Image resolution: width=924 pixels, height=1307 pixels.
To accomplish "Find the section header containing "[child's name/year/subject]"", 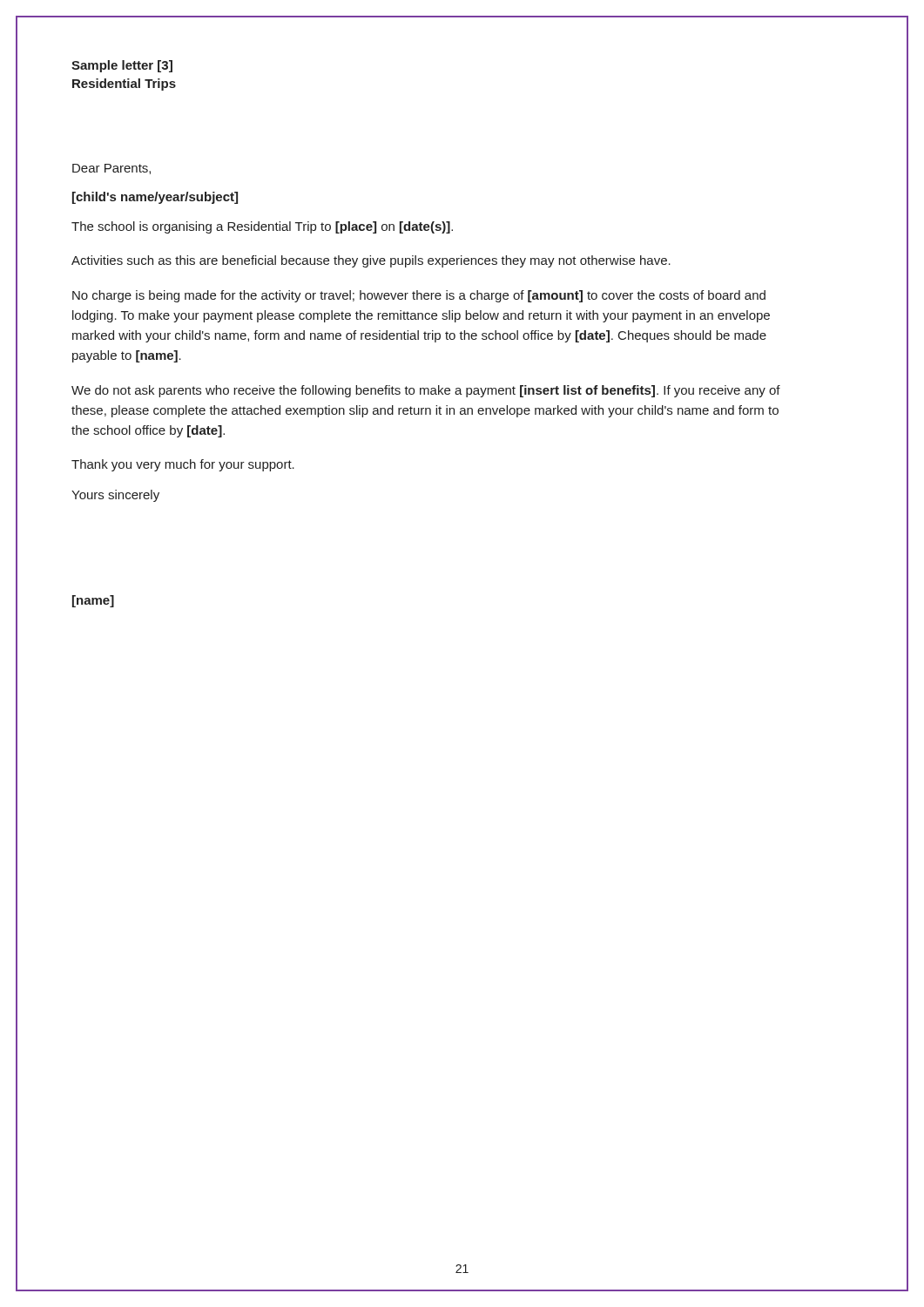I will 155,197.
